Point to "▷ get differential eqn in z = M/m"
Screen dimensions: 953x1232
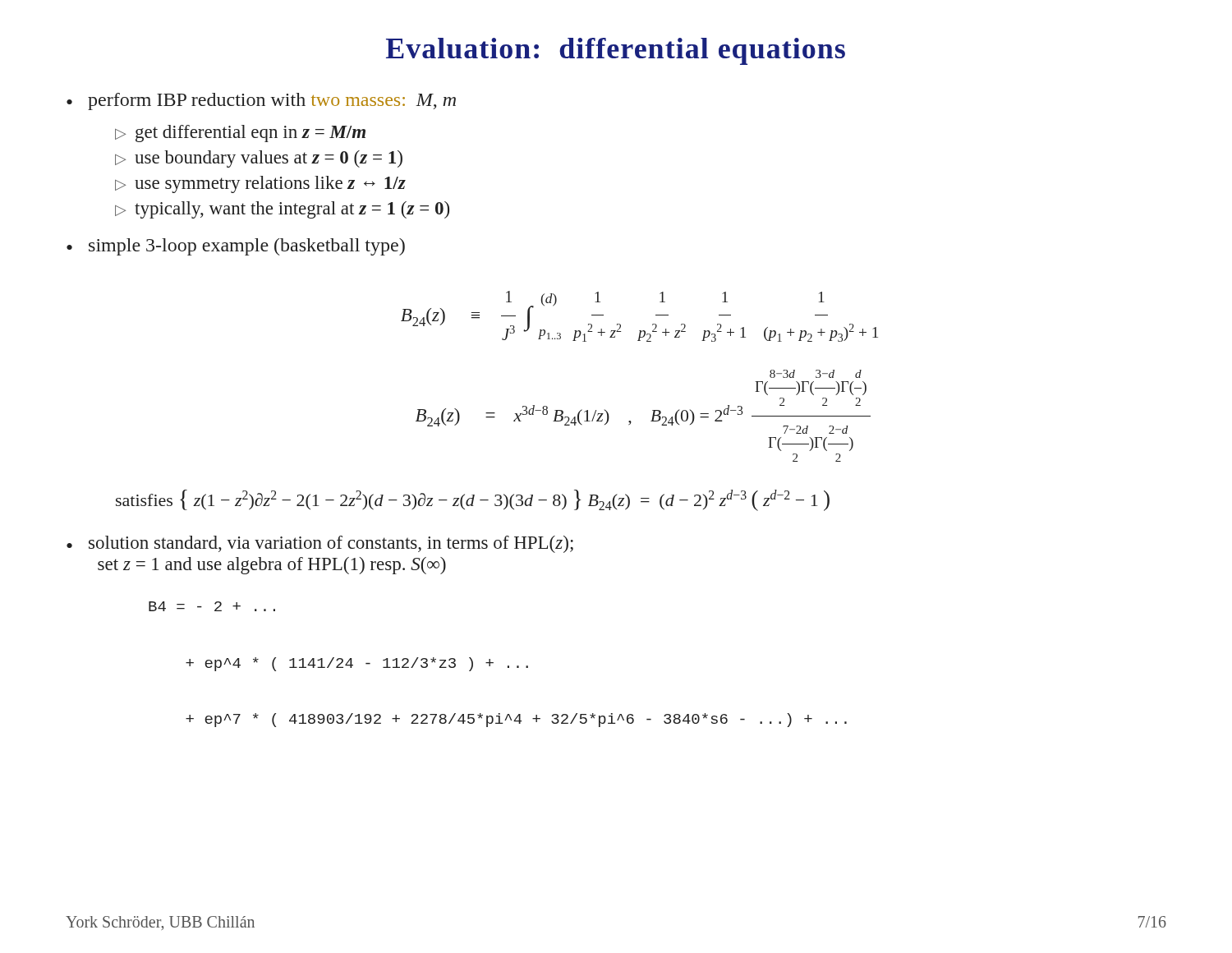[x=241, y=132]
